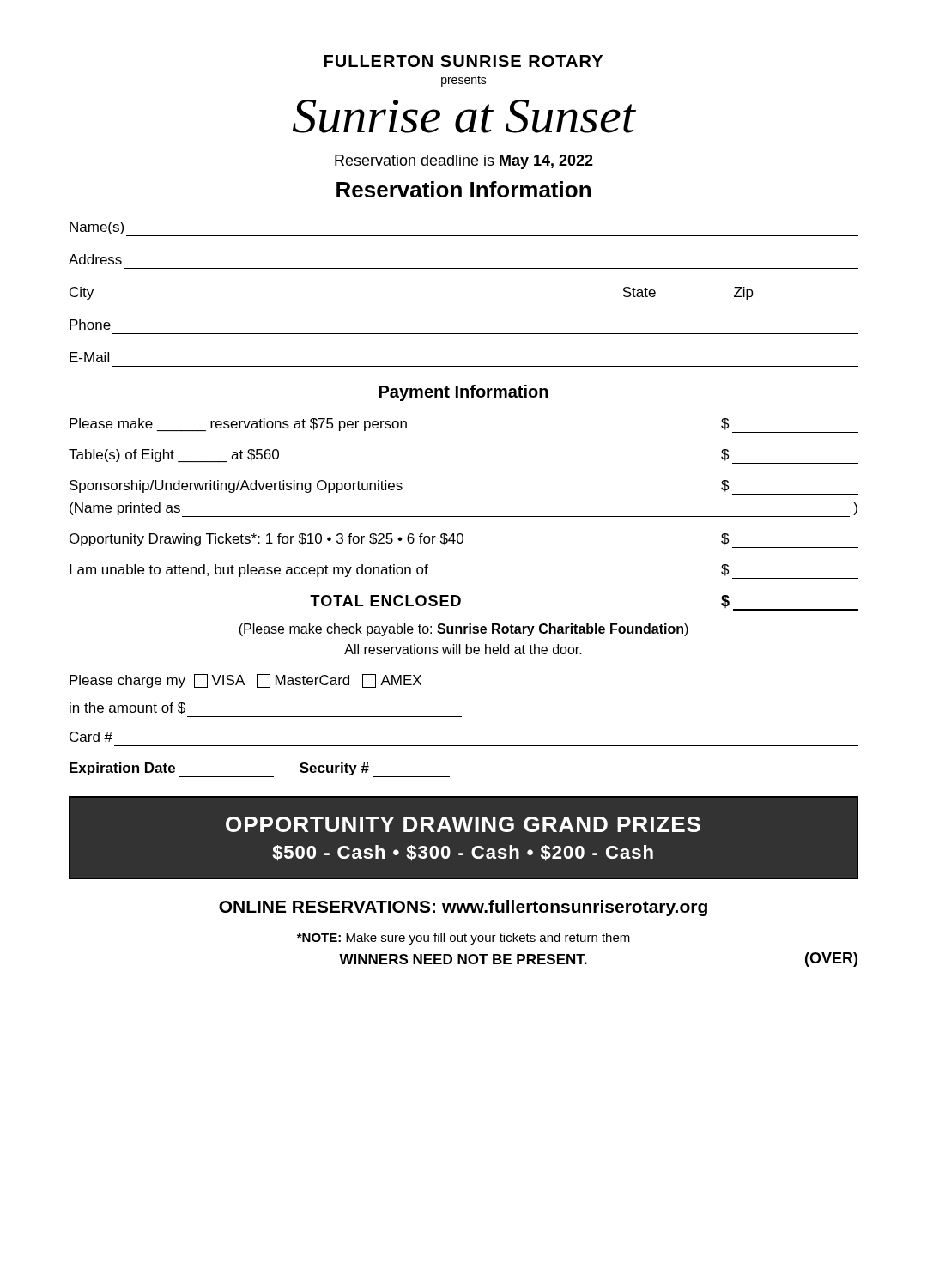The height and width of the screenshot is (1288, 927).
Task: Find the block on this page that starts "(Please make check payable to: Sunrise Rotary"
Action: tap(464, 639)
